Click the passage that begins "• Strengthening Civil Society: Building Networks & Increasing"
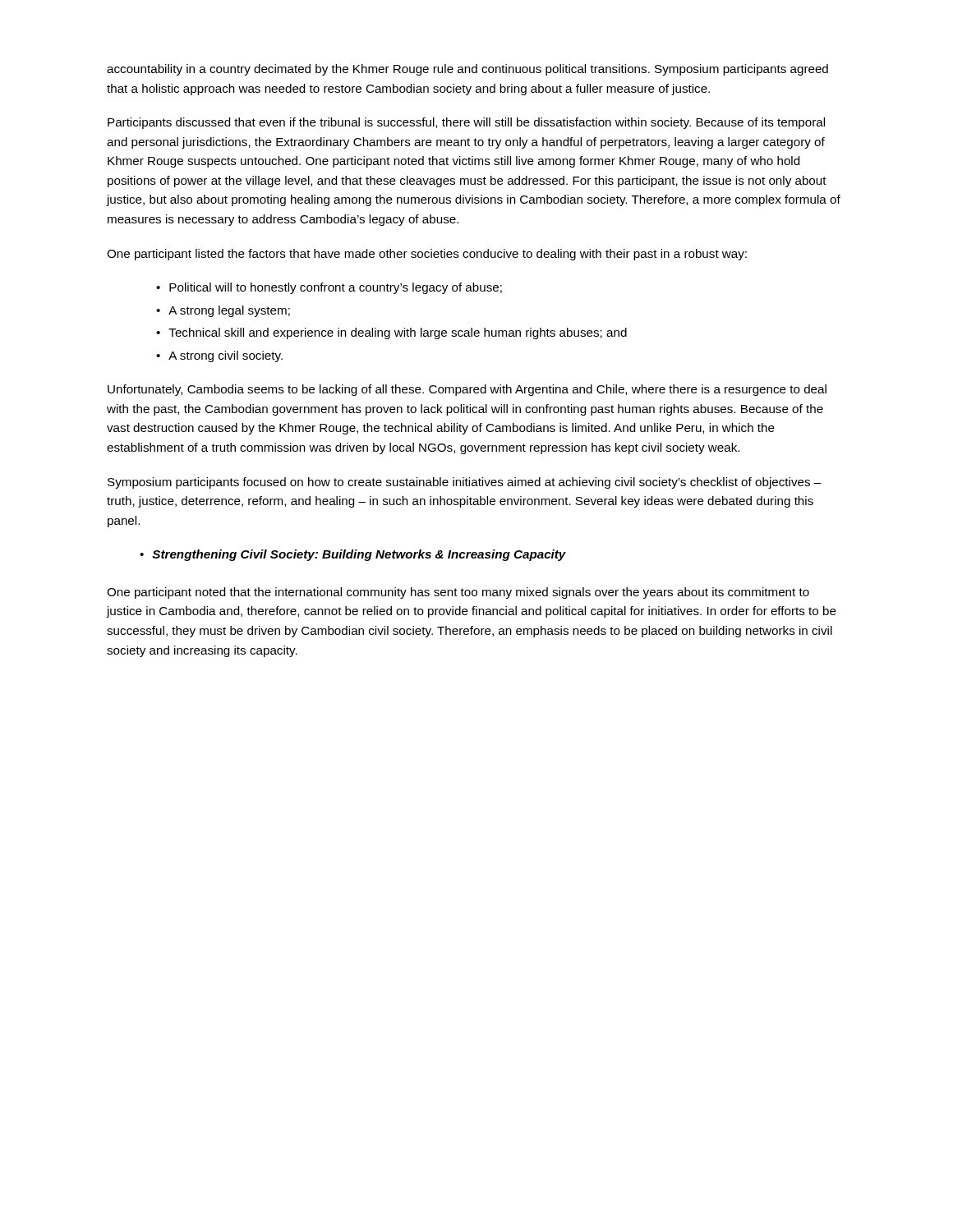This screenshot has height=1232, width=953. point(353,554)
